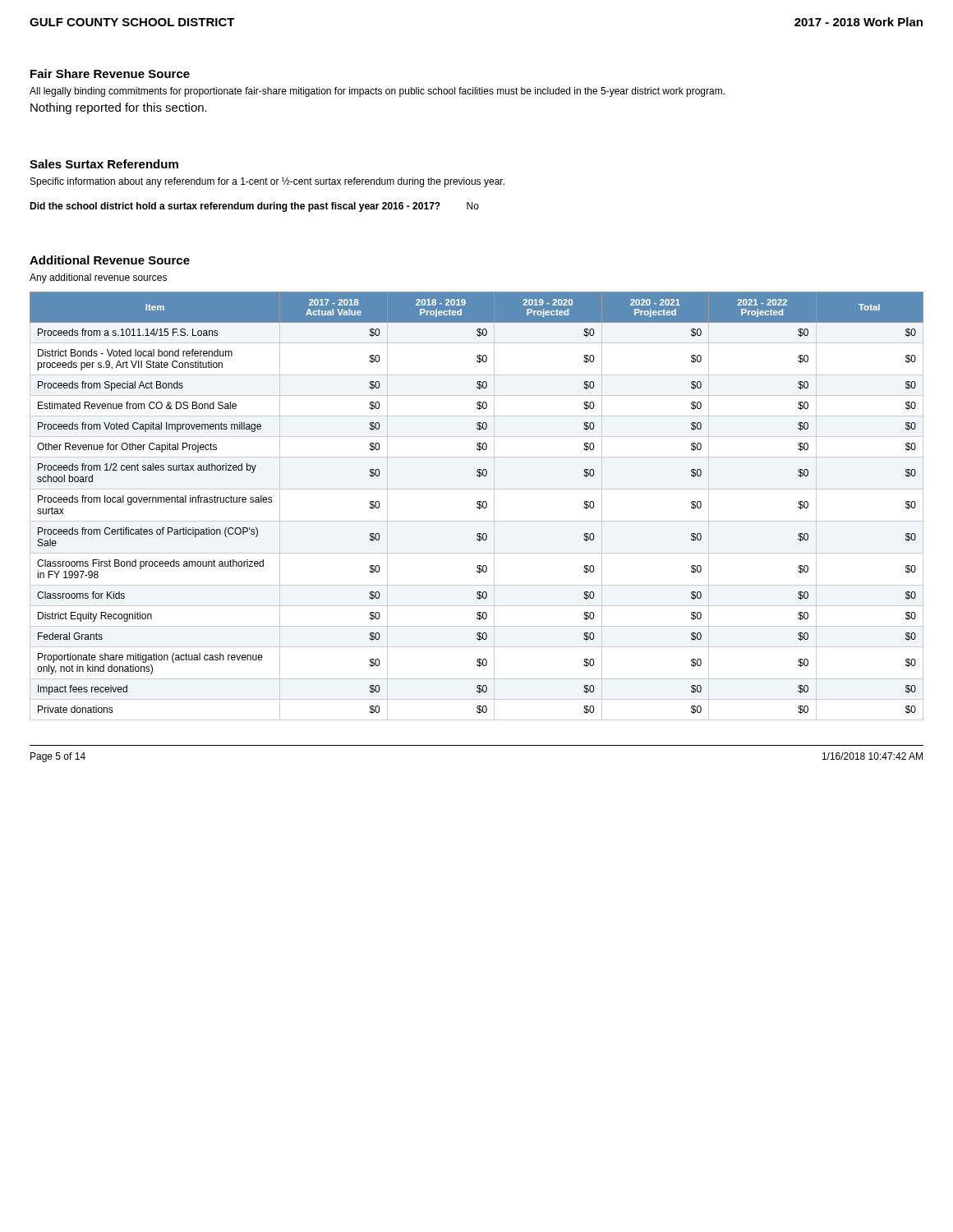The width and height of the screenshot is (953, 1232).
Task: Find the text block starting "Fair Share Revenue"
Action: 110,73
